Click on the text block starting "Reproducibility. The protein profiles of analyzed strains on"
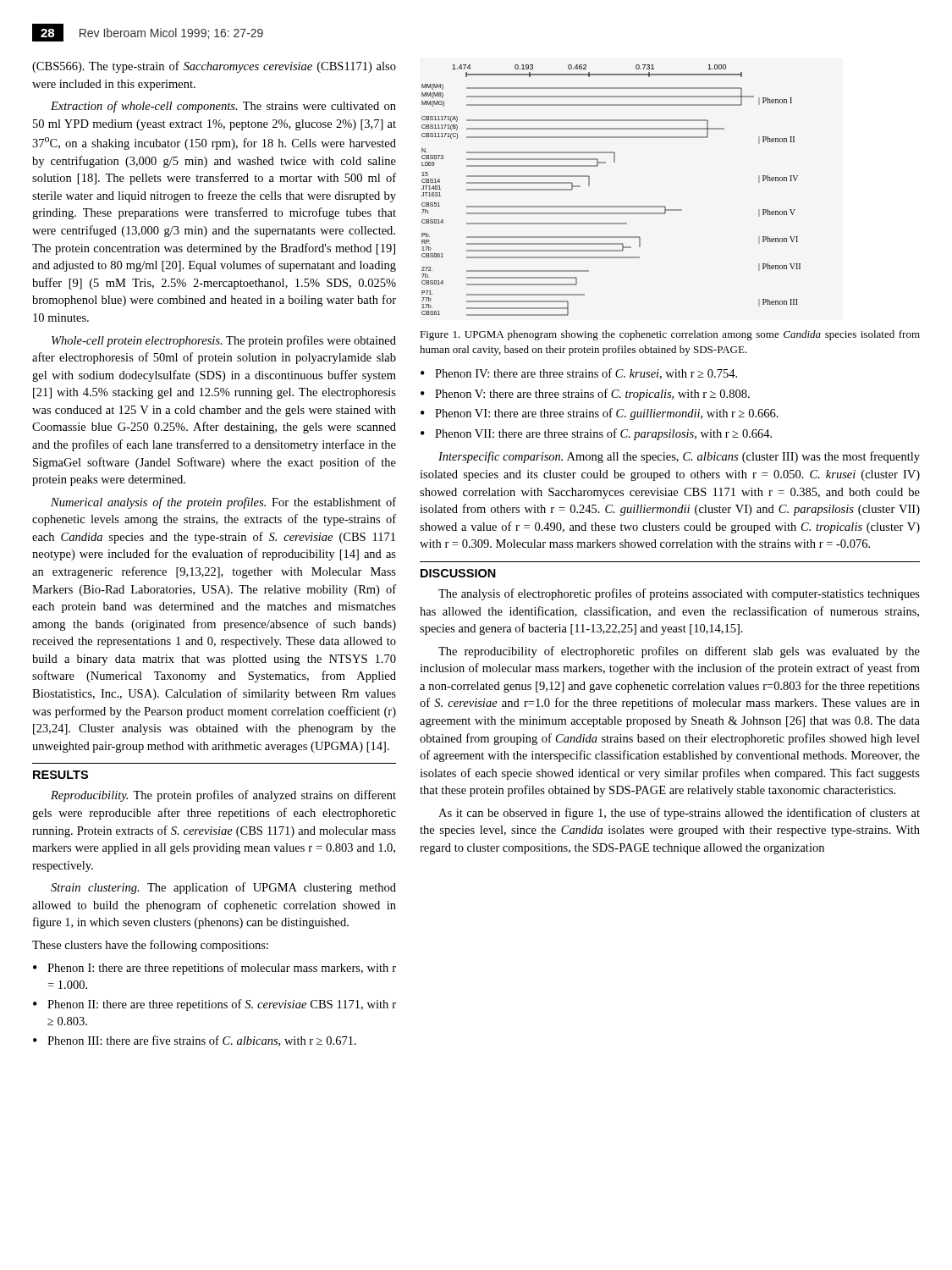 [x=214, y=830]
